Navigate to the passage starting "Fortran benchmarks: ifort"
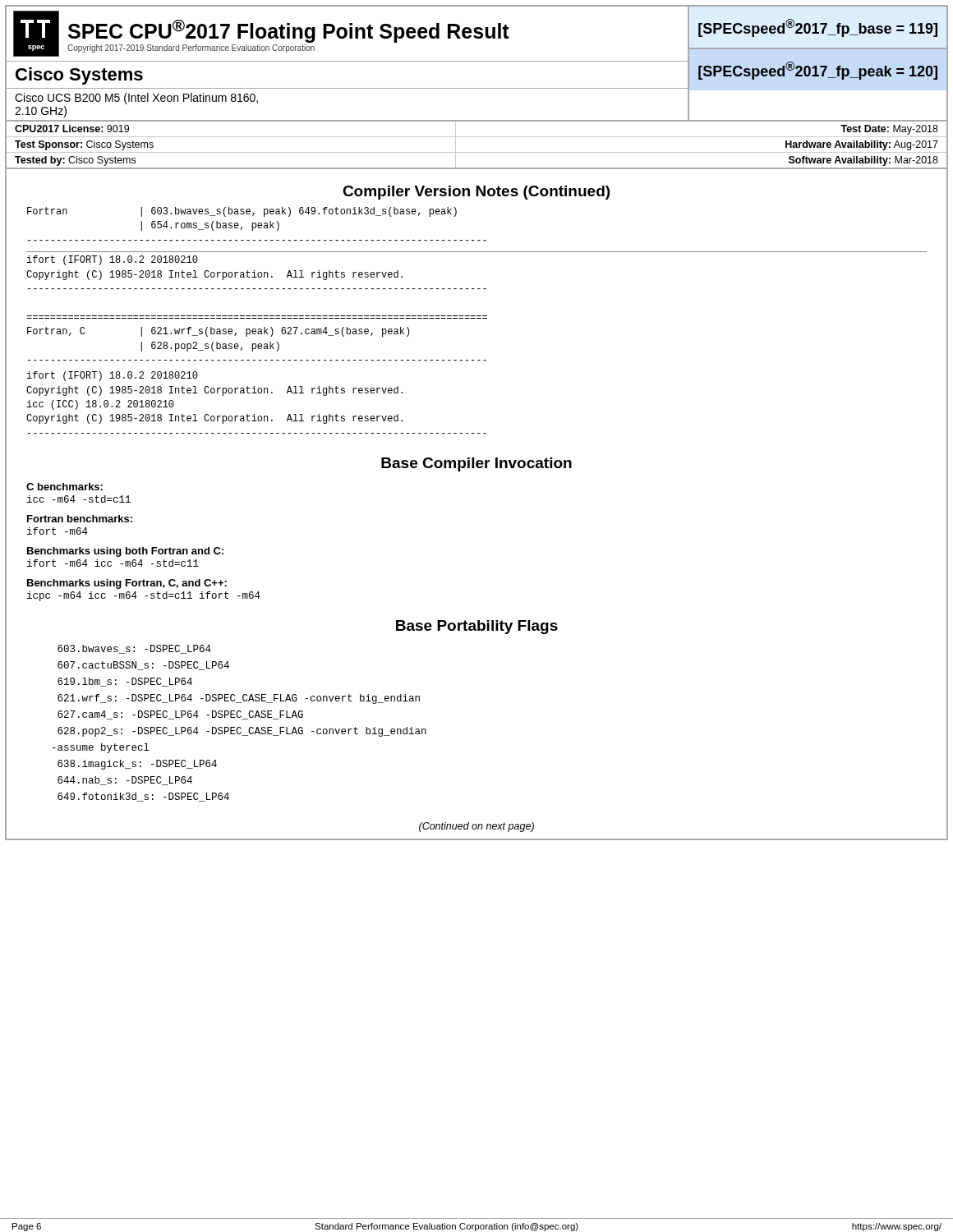Image resolution: width=953 pixels, height=1232 pixels. pyautogui.click(x=80, y=525)
